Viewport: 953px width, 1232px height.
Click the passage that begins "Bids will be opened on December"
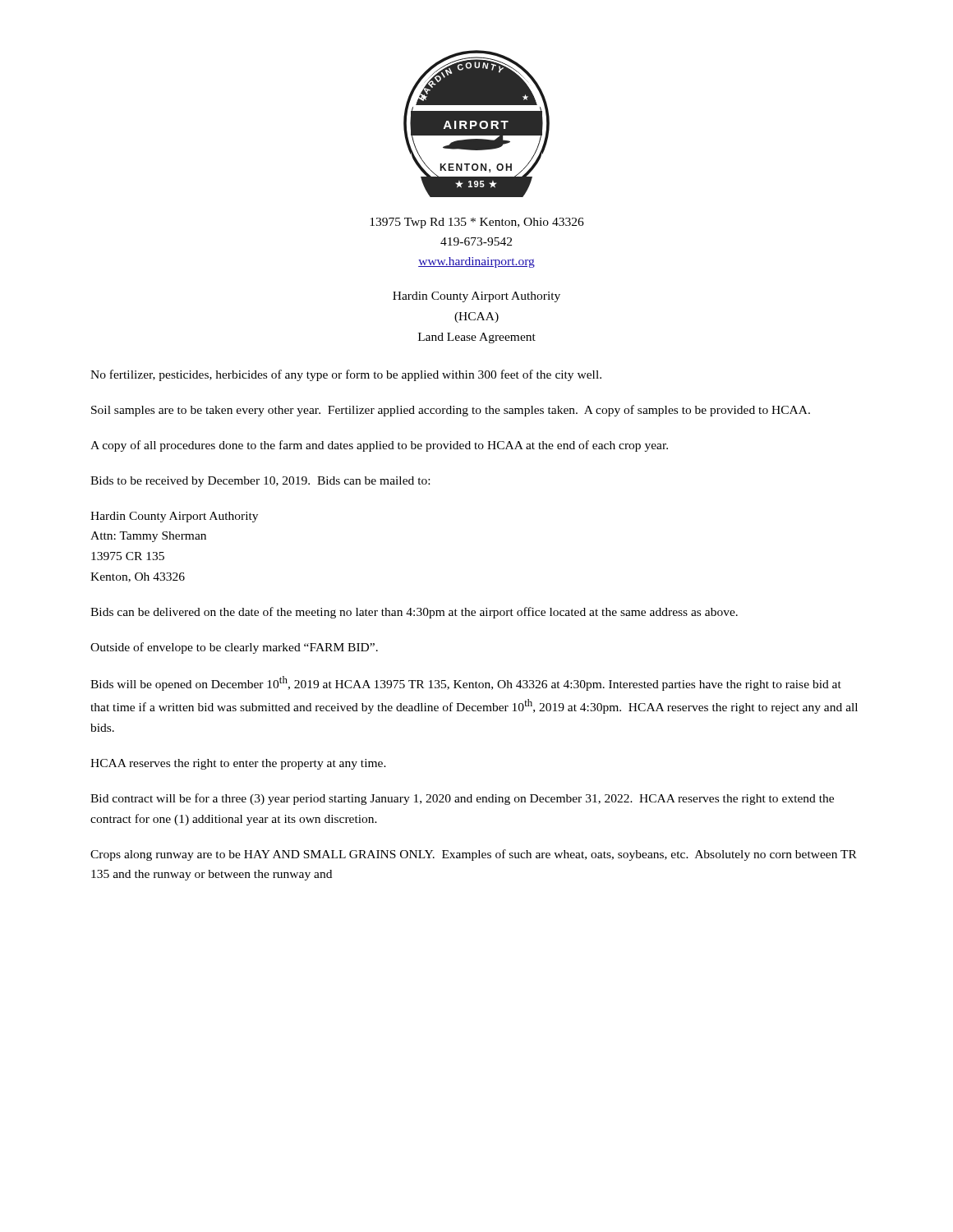474,704
